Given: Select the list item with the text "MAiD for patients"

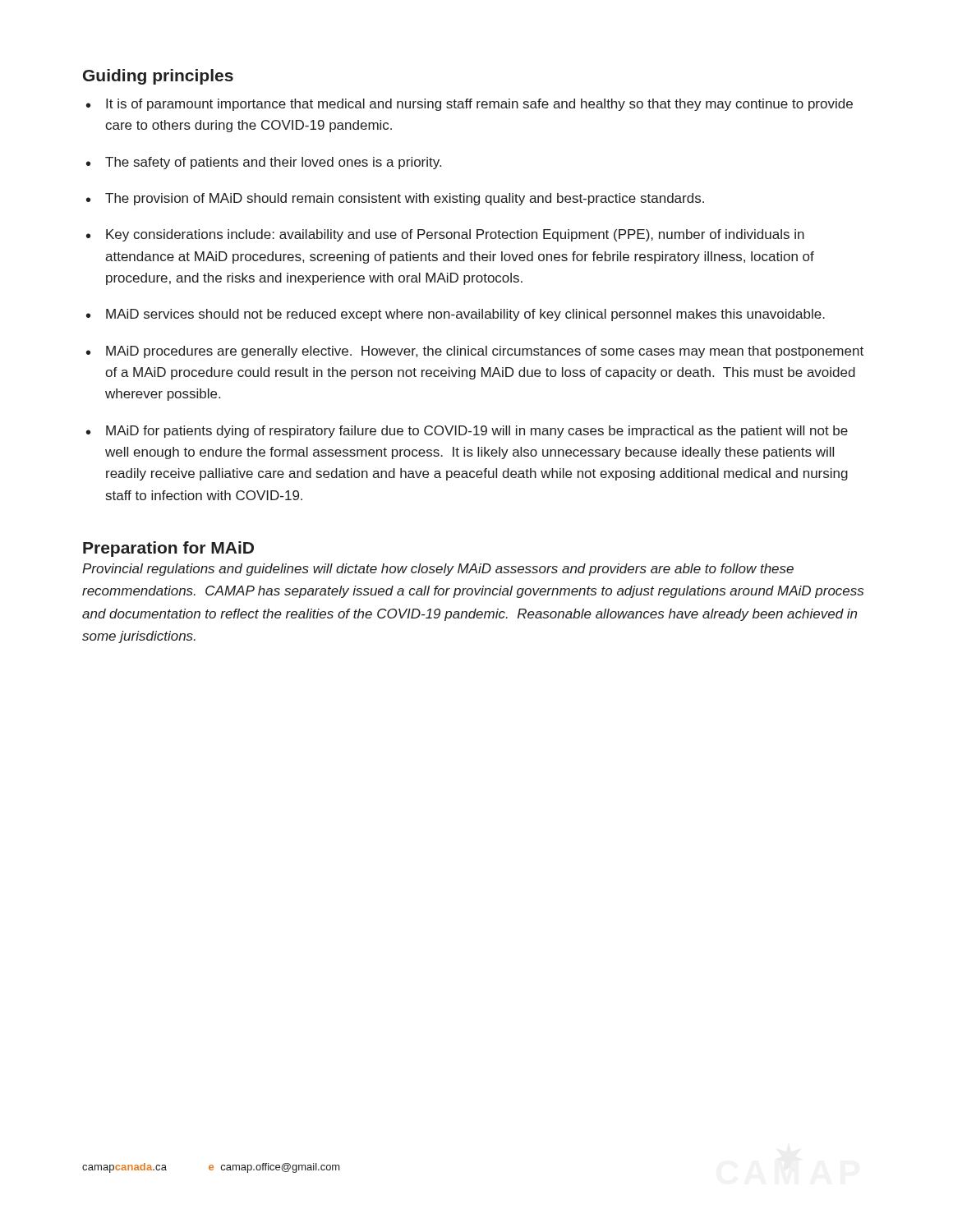Looking at the screenshot, I should point(477,463).
